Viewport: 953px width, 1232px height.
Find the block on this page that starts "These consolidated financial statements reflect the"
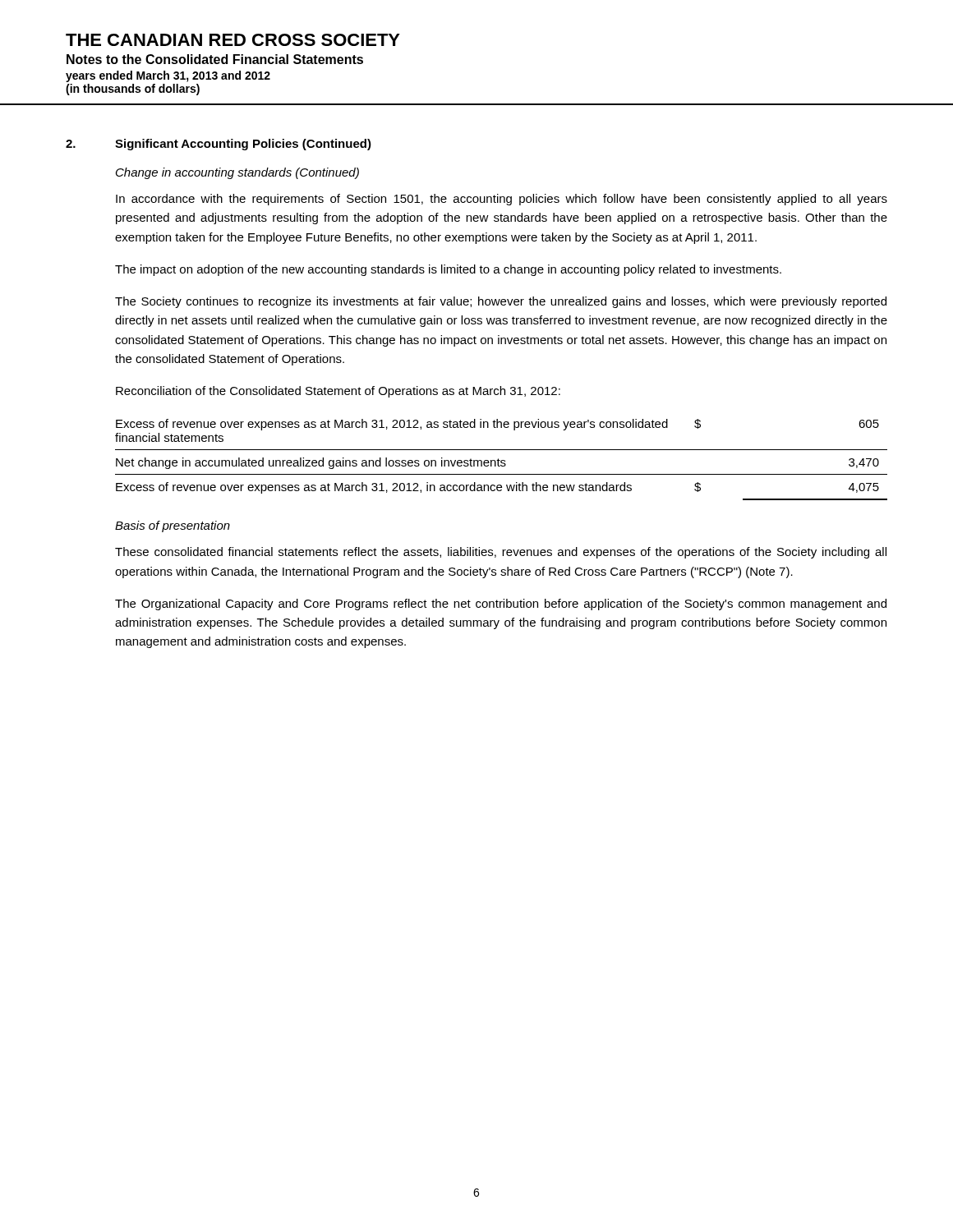pos(501,561)
